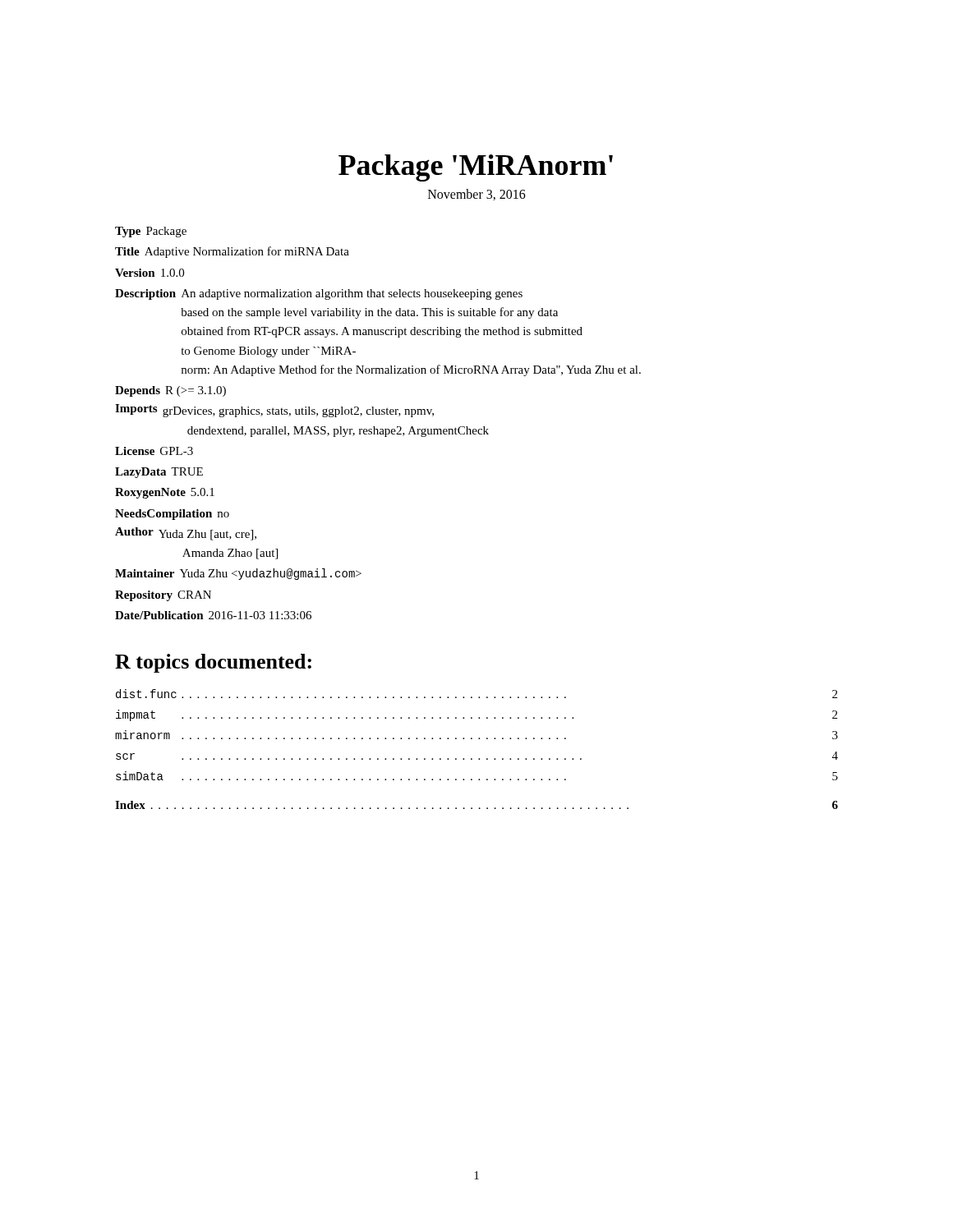Click on the element starting "Date/Publication 2016-11-03 11:33:06"
The height and width of the screenshot is (1232, 953).
(213, 615)
